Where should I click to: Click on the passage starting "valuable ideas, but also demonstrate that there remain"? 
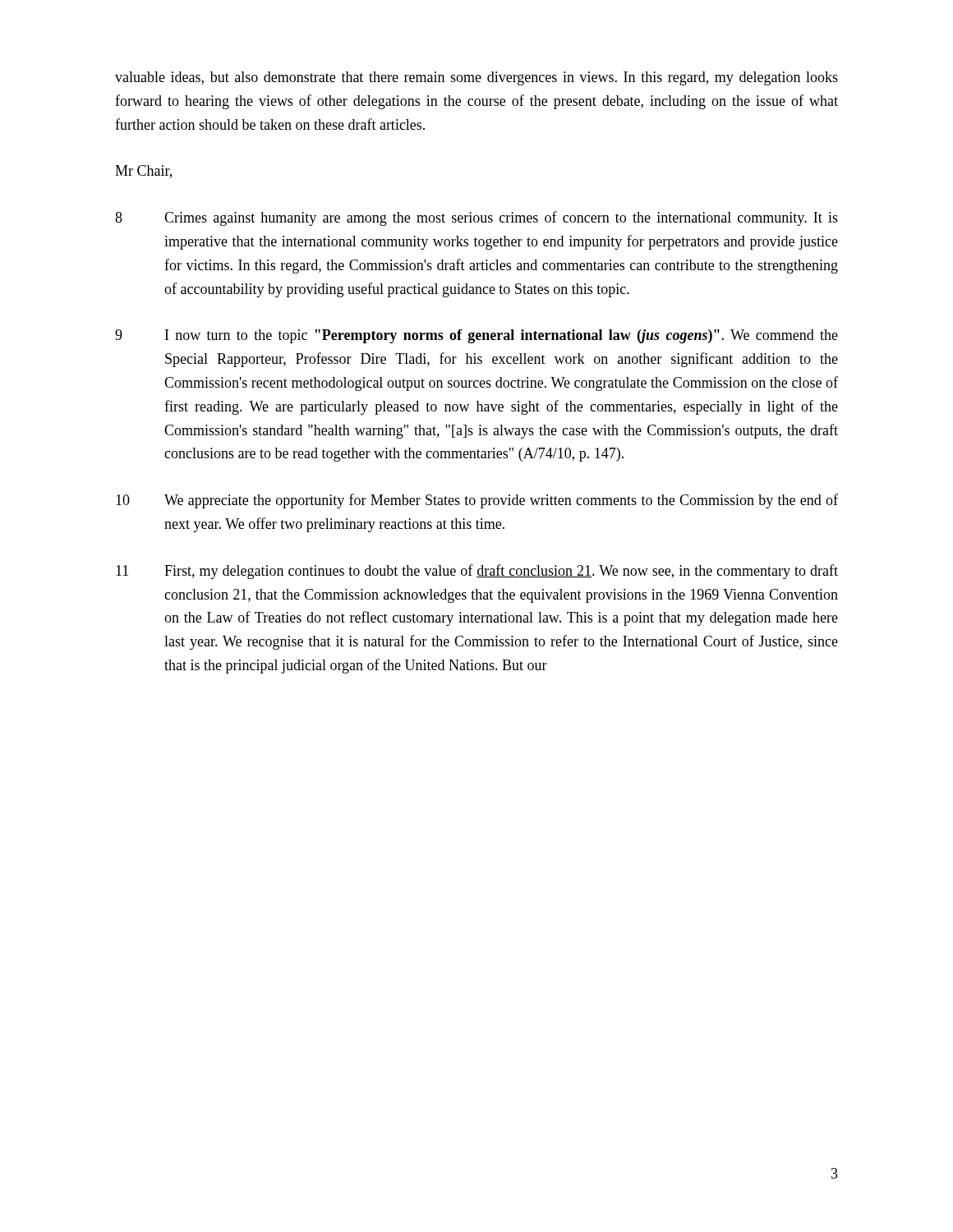476,101
